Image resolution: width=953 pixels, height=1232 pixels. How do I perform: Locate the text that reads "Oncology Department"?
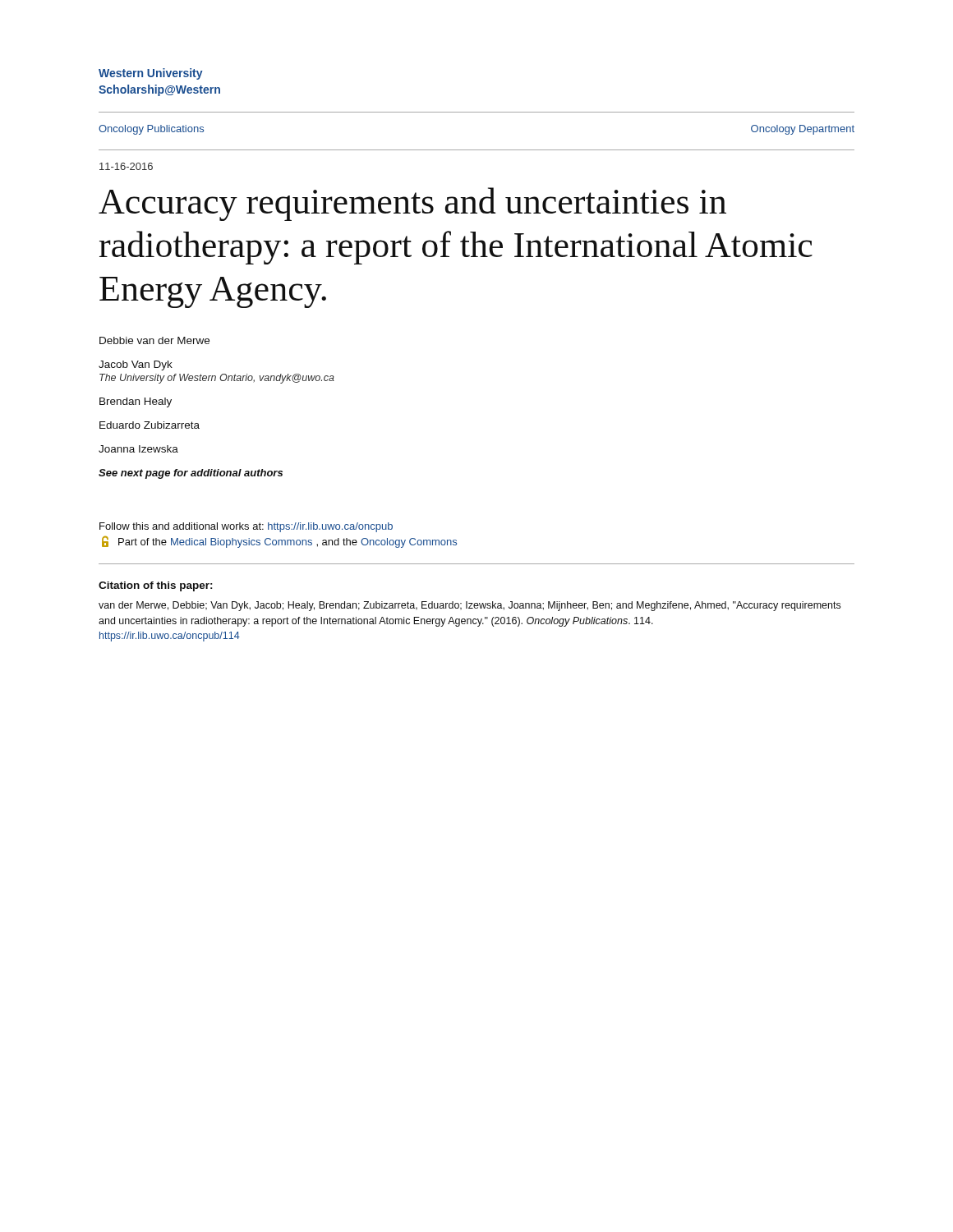tap(802, 129)
